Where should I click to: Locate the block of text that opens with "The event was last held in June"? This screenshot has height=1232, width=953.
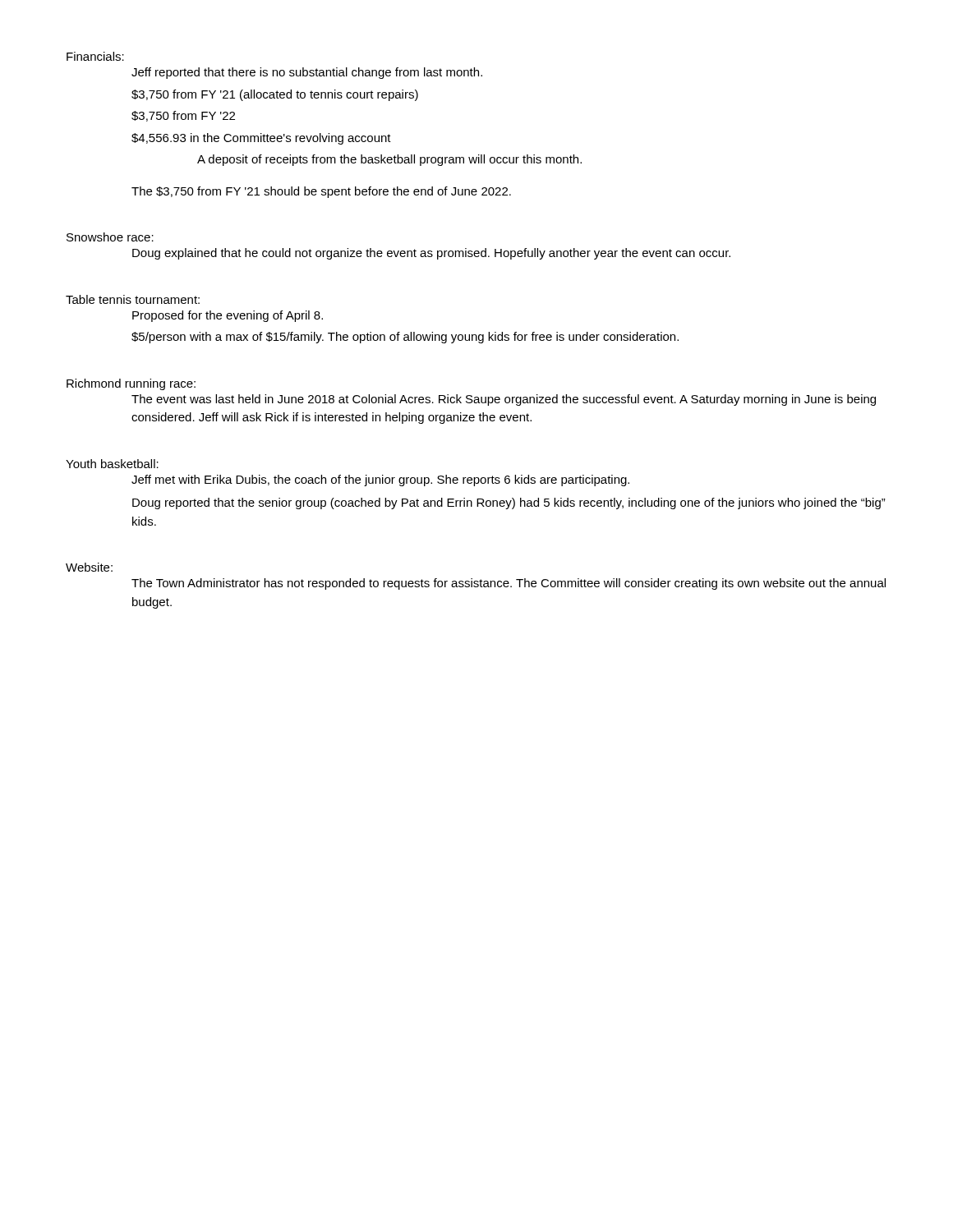[x=509, y=408]
